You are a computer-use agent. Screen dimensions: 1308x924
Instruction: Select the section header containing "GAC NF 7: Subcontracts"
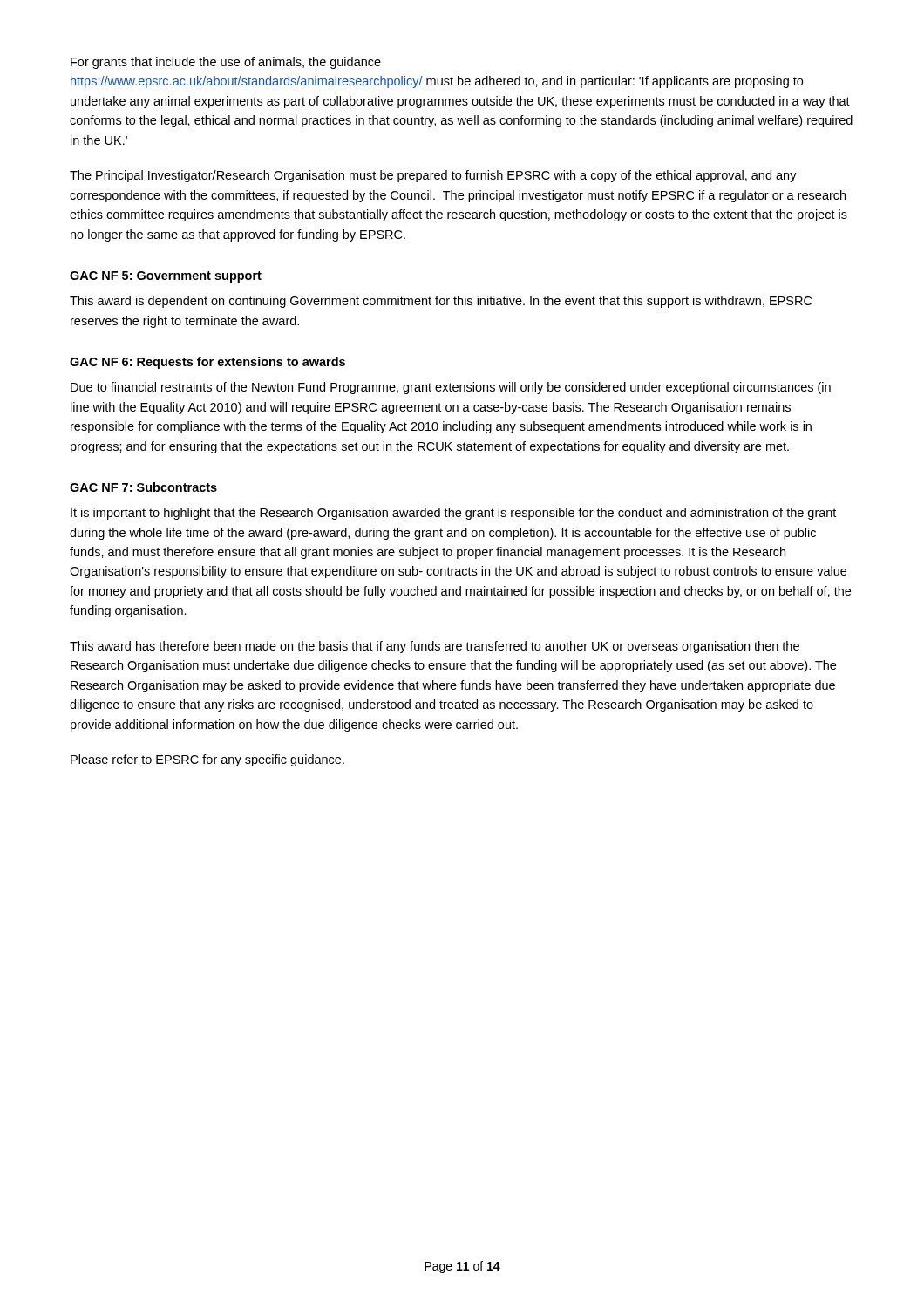pyautogui.click(x=143, y=487)
